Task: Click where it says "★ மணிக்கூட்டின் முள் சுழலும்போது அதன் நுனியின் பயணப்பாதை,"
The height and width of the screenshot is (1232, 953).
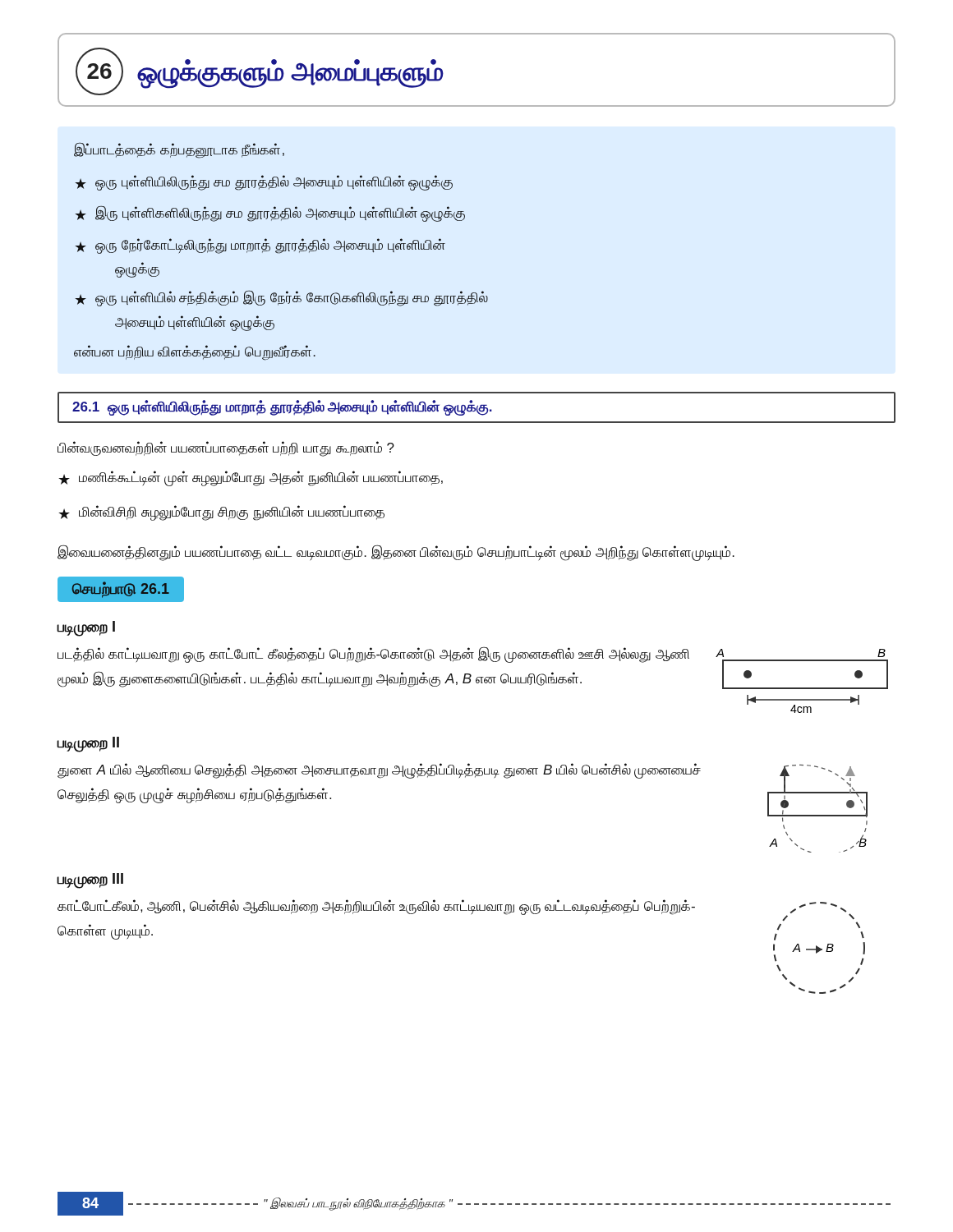Action: (x=251, y=480)
